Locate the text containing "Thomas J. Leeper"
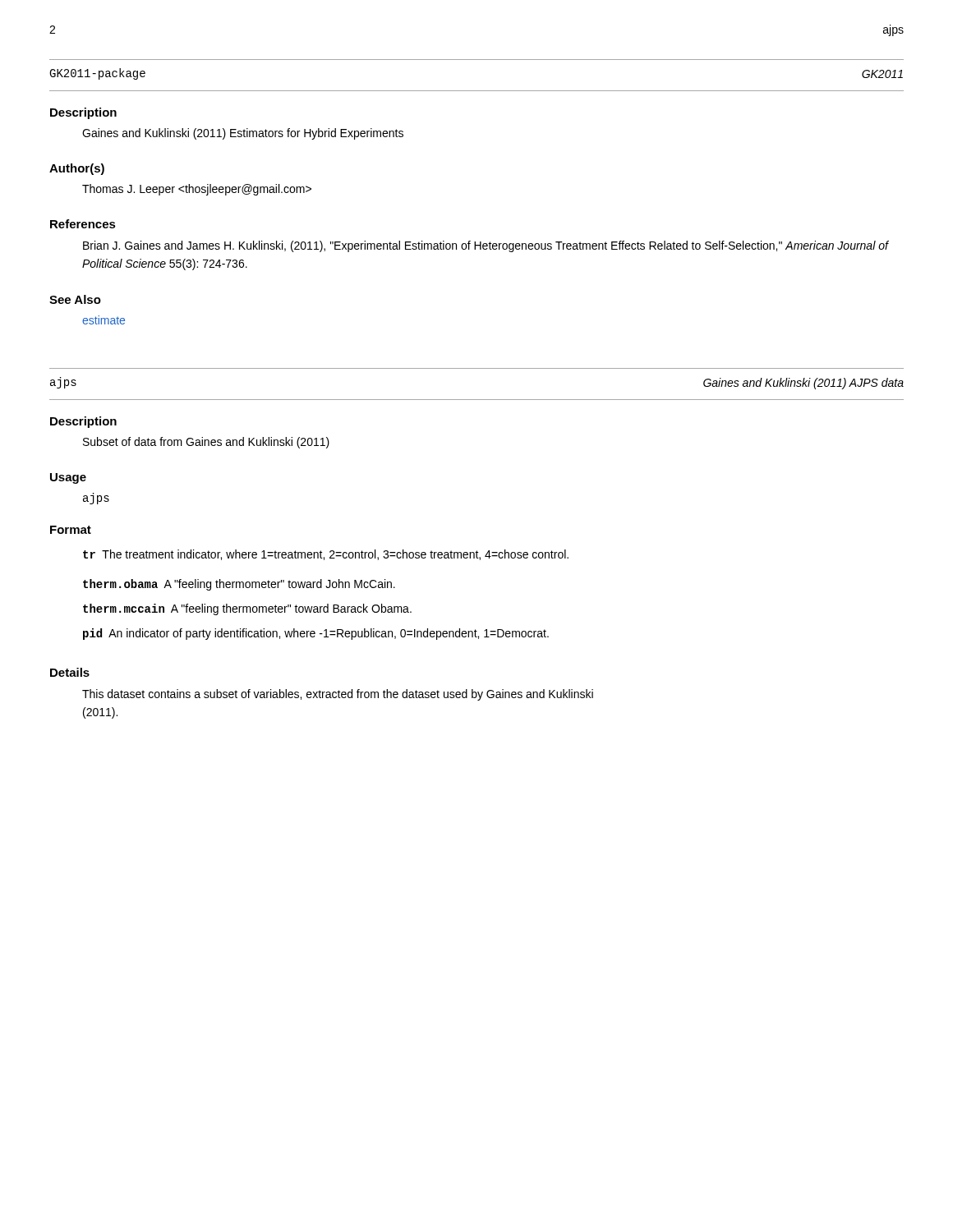953x1232 pixels. [x=197, y=189]
